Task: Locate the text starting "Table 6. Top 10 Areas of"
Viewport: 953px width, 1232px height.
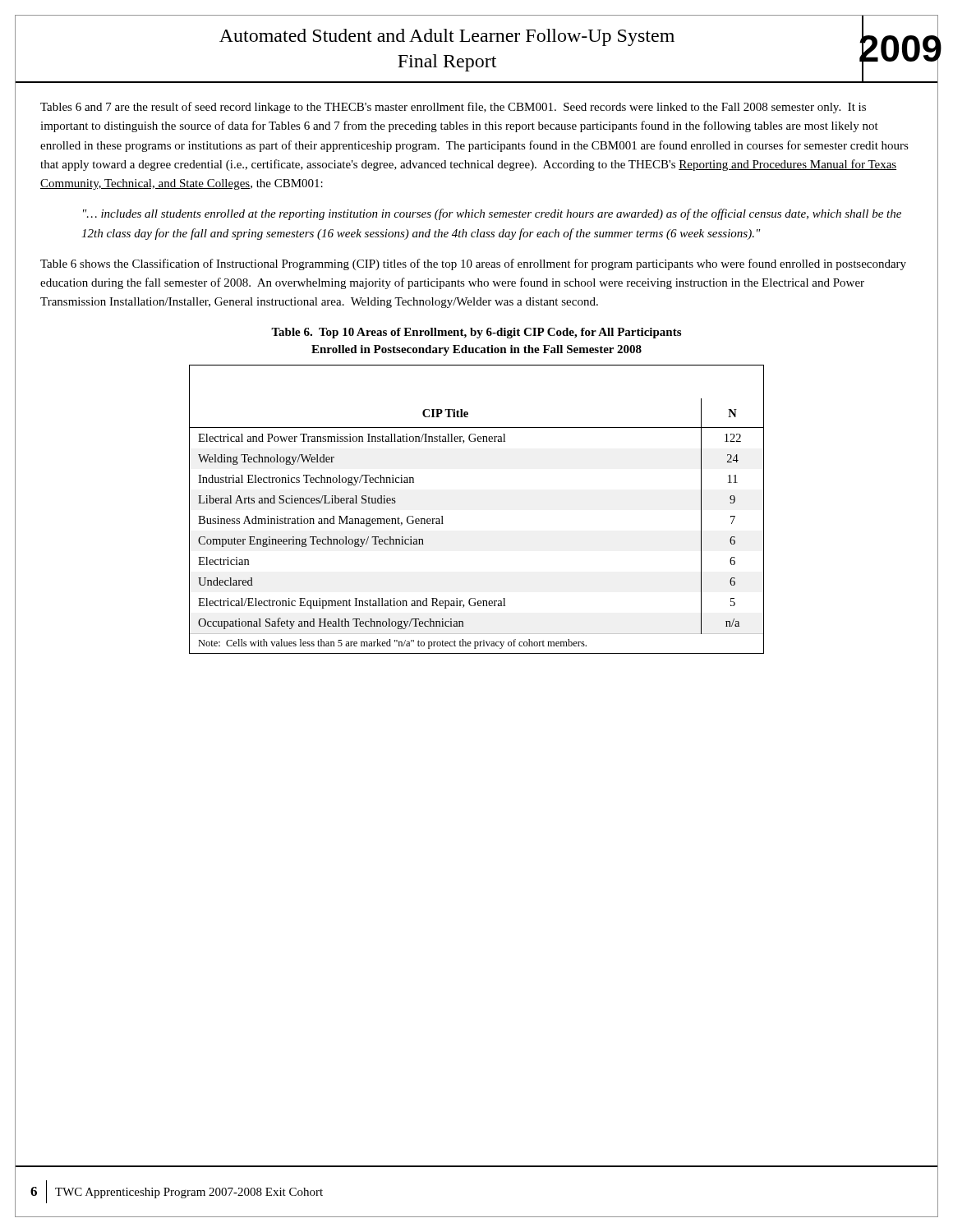Action: click(476, 340)
